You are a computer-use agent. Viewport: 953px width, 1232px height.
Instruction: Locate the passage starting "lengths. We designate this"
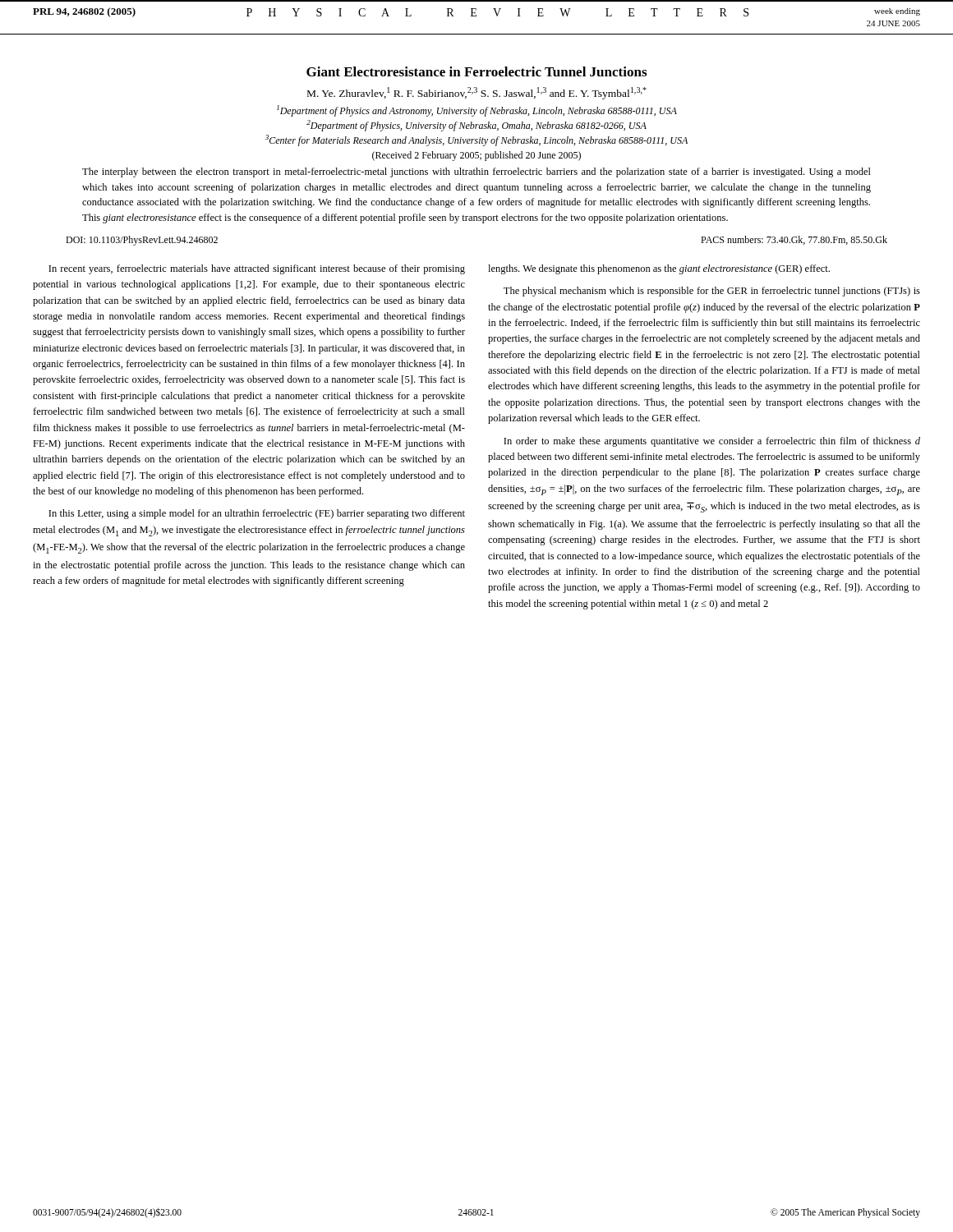[x=704, y=437]
